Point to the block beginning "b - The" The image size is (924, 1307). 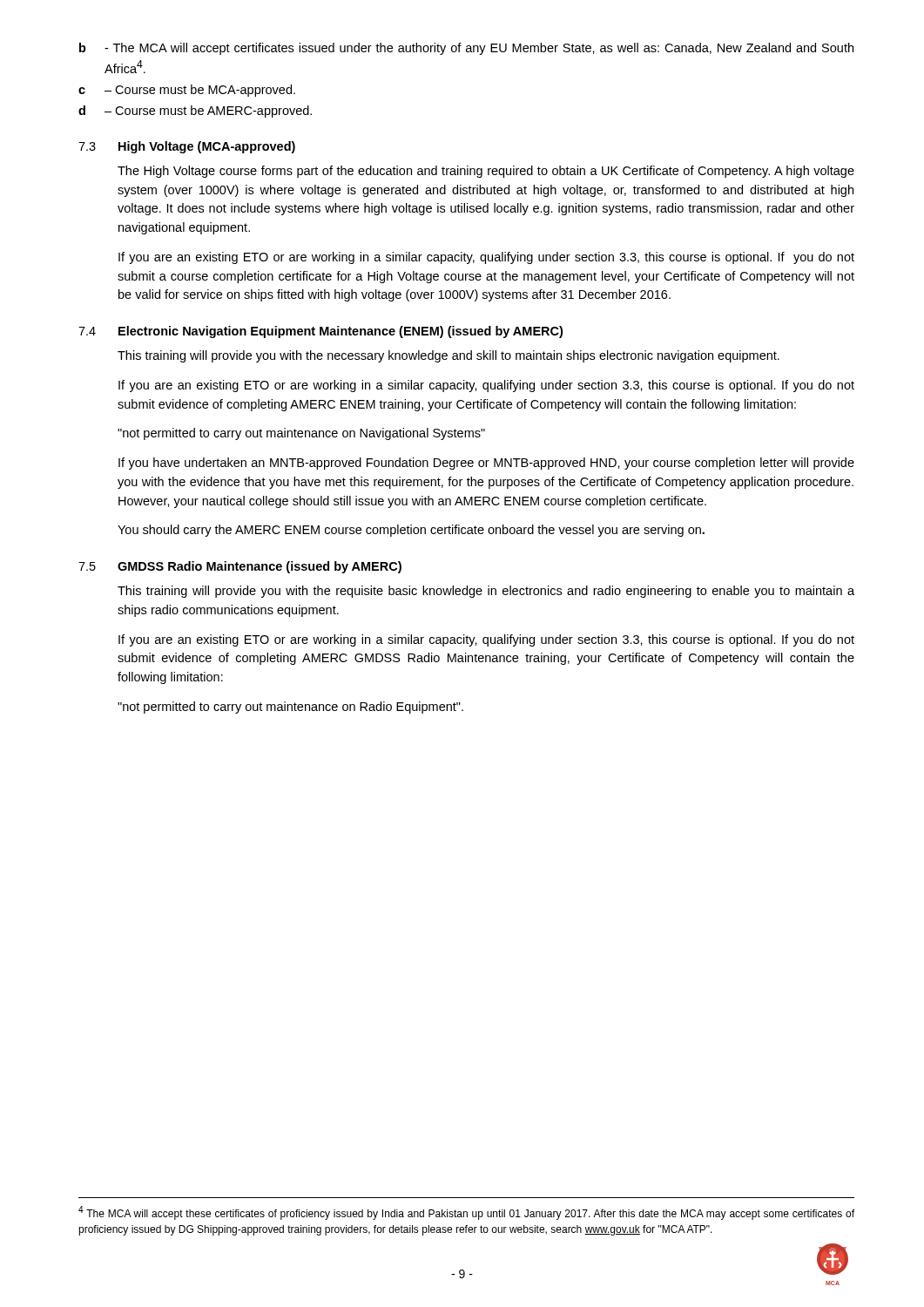pyautogui.click(x=466, y=59)
